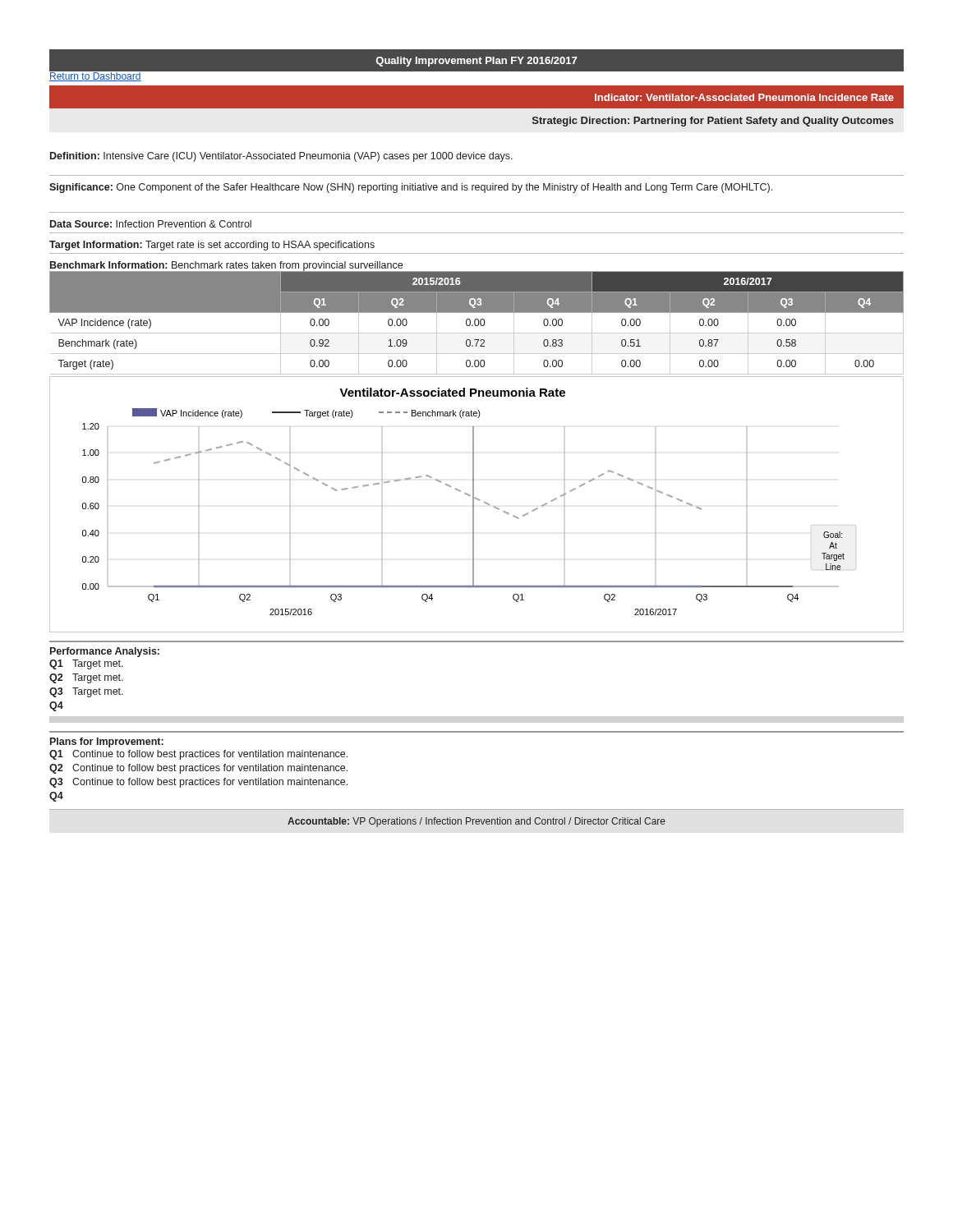Select the element starting "Q2Target met."
The width and height of the screenshot is (953, 1232).
86,678
